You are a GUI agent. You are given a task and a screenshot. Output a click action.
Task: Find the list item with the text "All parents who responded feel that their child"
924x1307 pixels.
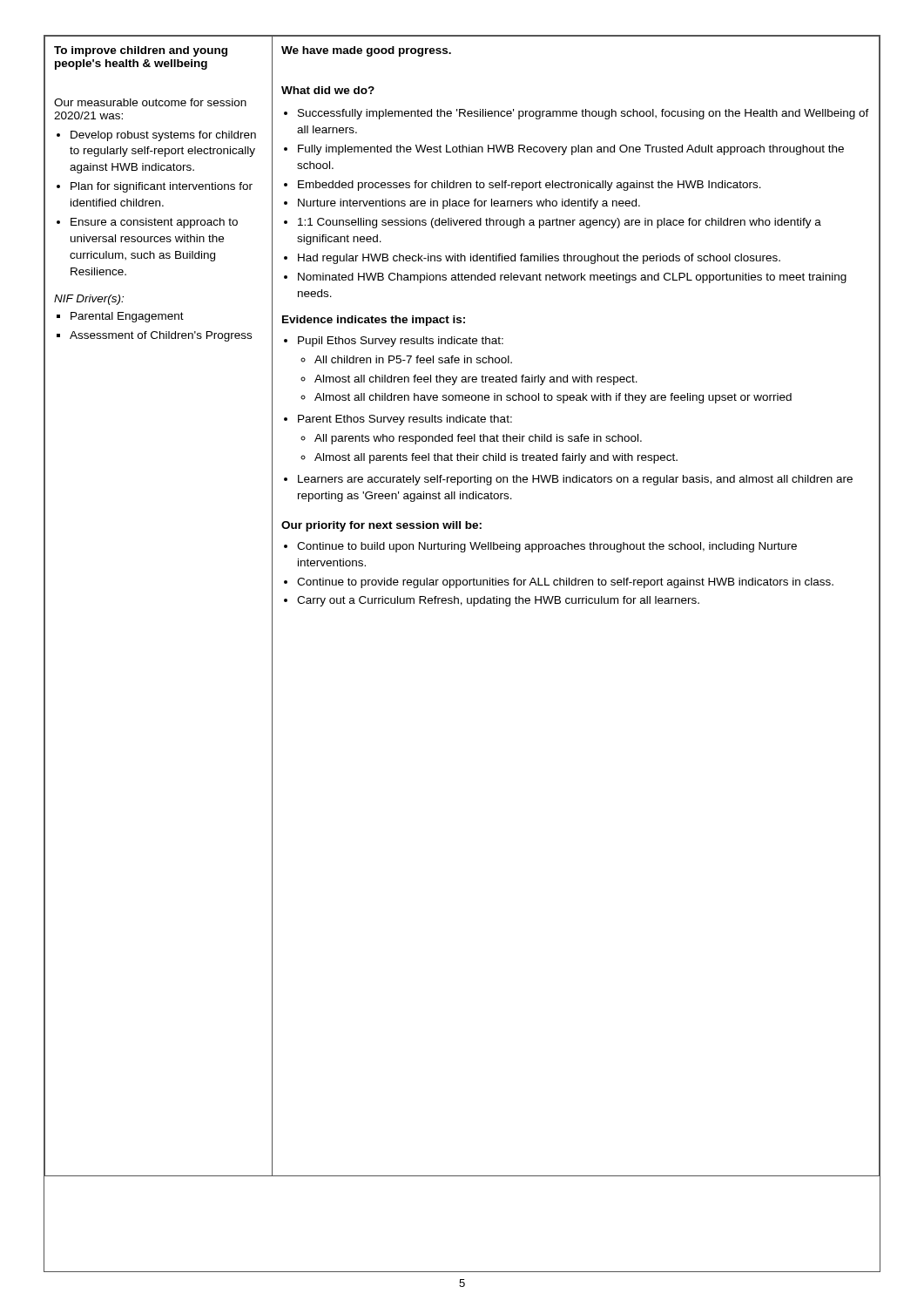478,438
